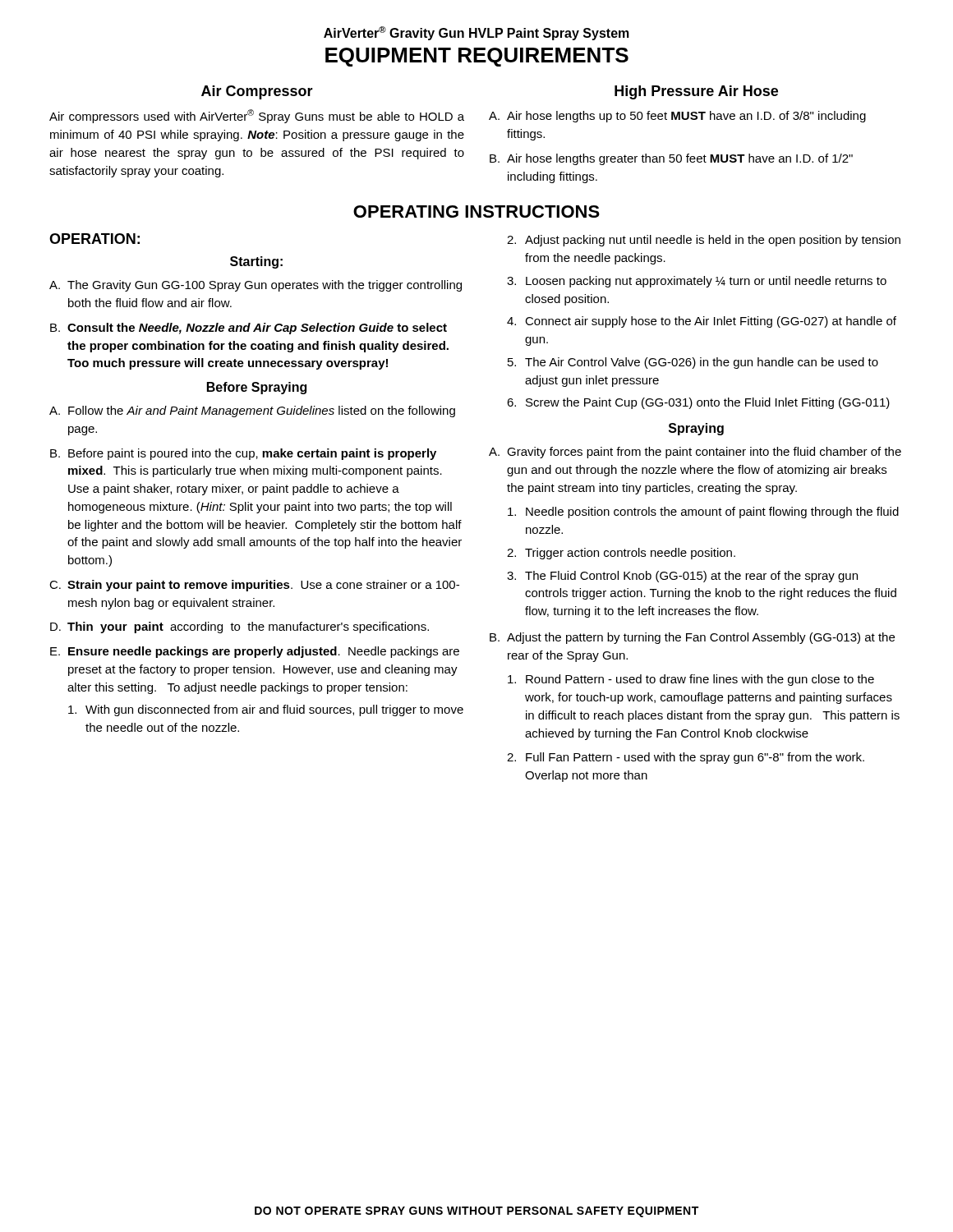Select the passage starting "2. Trigger action controls needle"
The image size is (953, 1232).
coord(622,552)
